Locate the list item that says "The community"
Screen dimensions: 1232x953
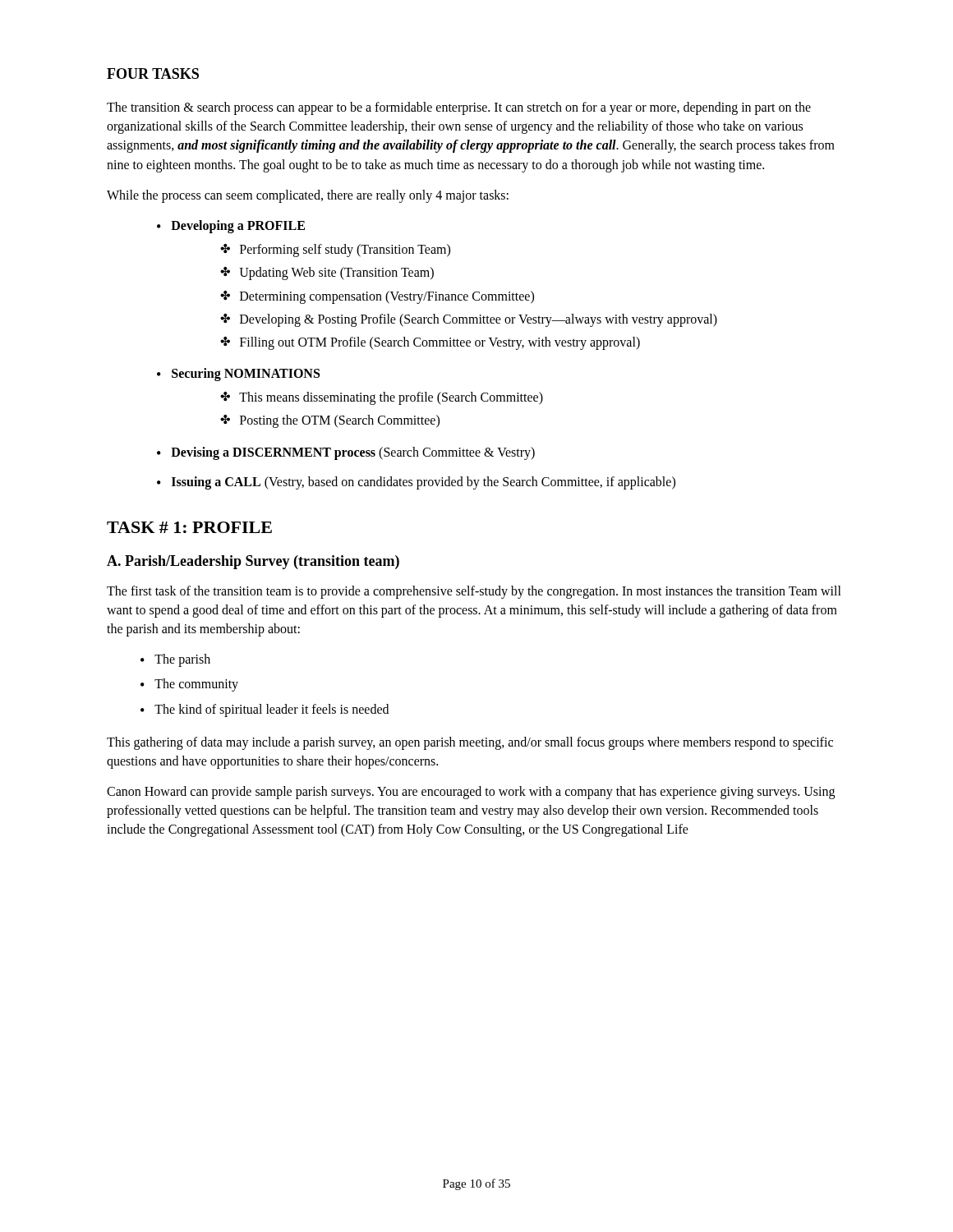197,684
